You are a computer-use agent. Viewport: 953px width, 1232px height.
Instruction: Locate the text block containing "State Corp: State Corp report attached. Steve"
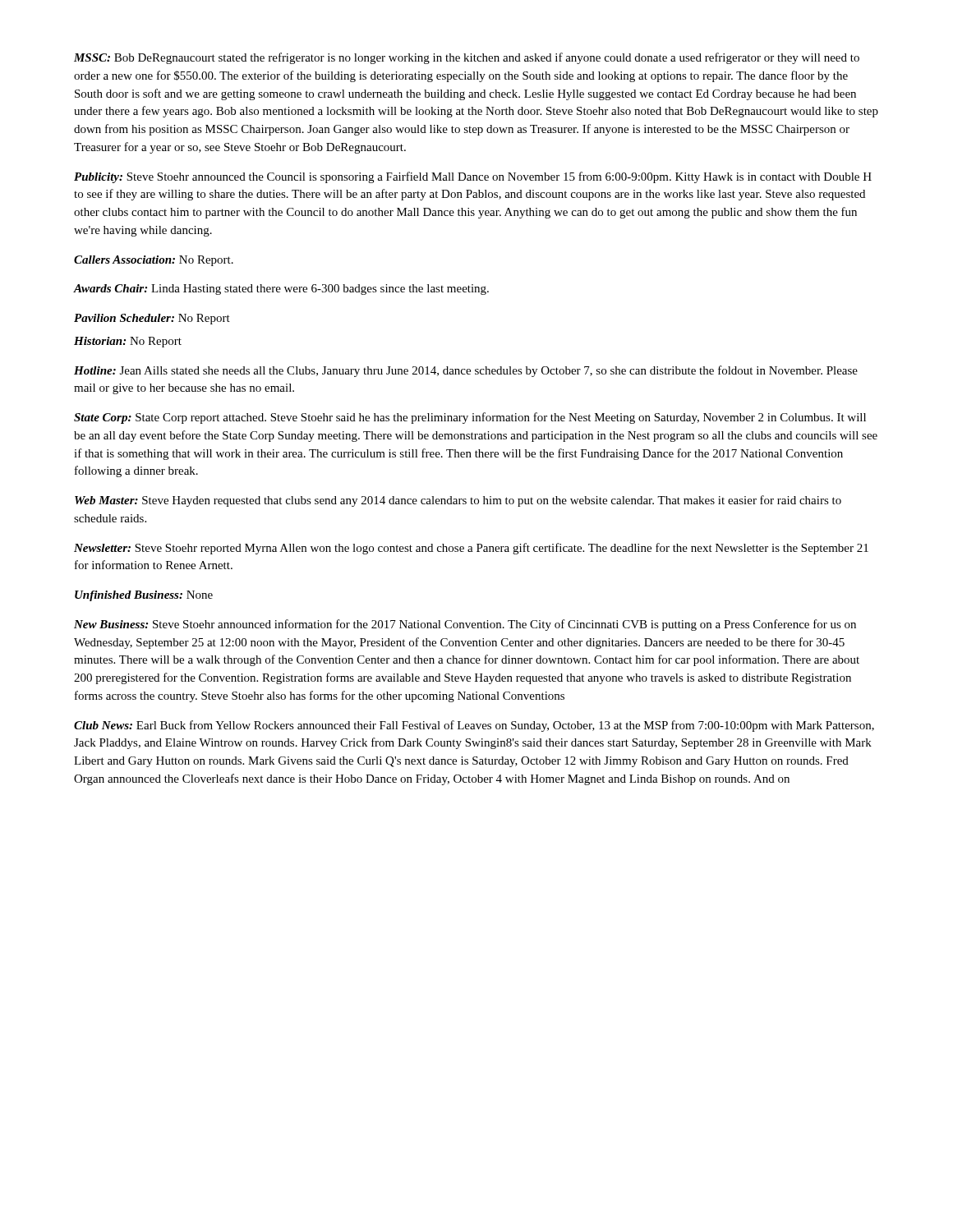[x=476, y=444]
